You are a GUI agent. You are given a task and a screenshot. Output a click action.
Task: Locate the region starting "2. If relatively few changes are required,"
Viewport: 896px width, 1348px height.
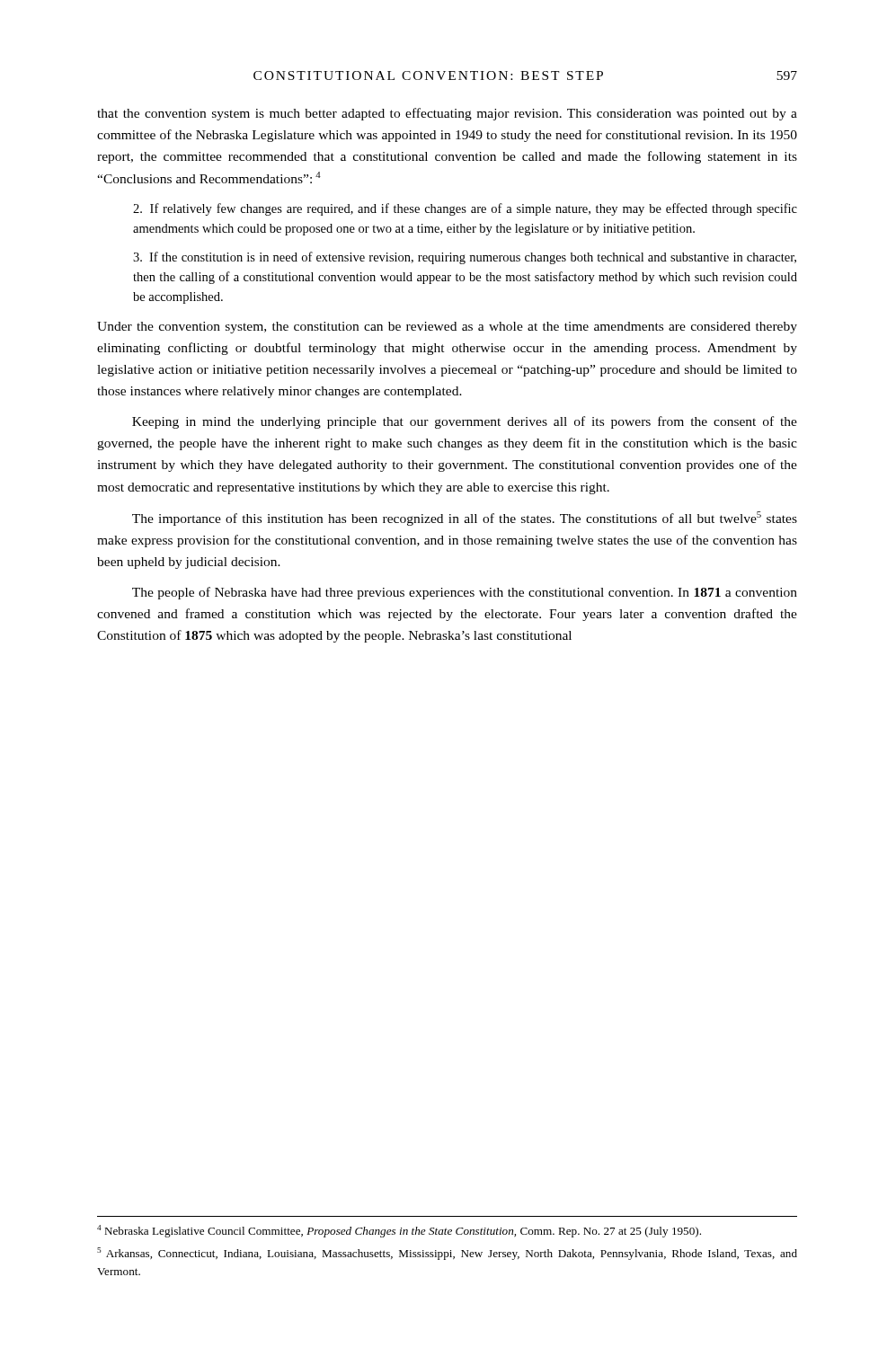pyautogui.click(x=465, y=219)
